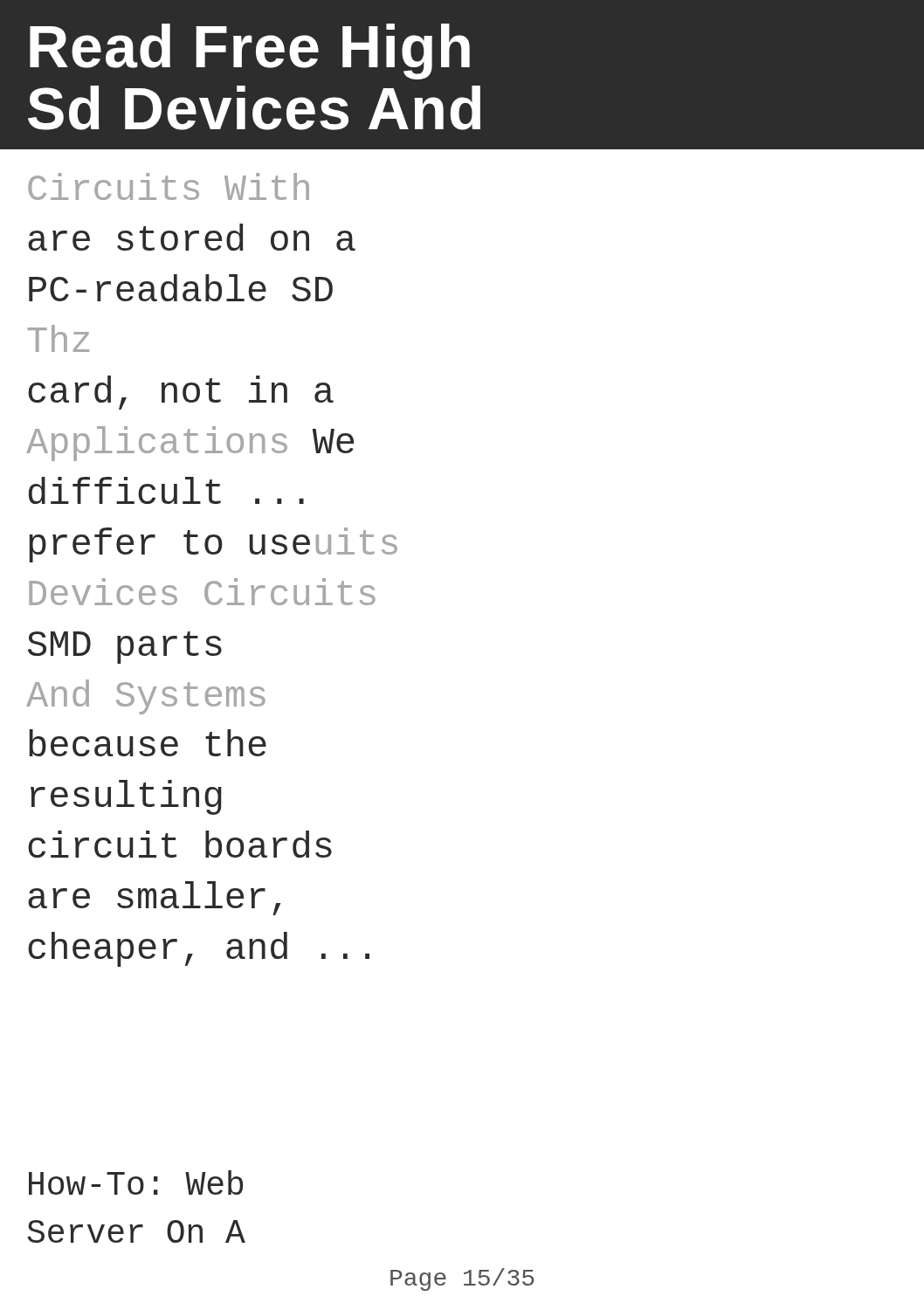924x1310 pixels.
Task: Click where it says "How-To: Web Server On A"
Action: pos(136,1182)
